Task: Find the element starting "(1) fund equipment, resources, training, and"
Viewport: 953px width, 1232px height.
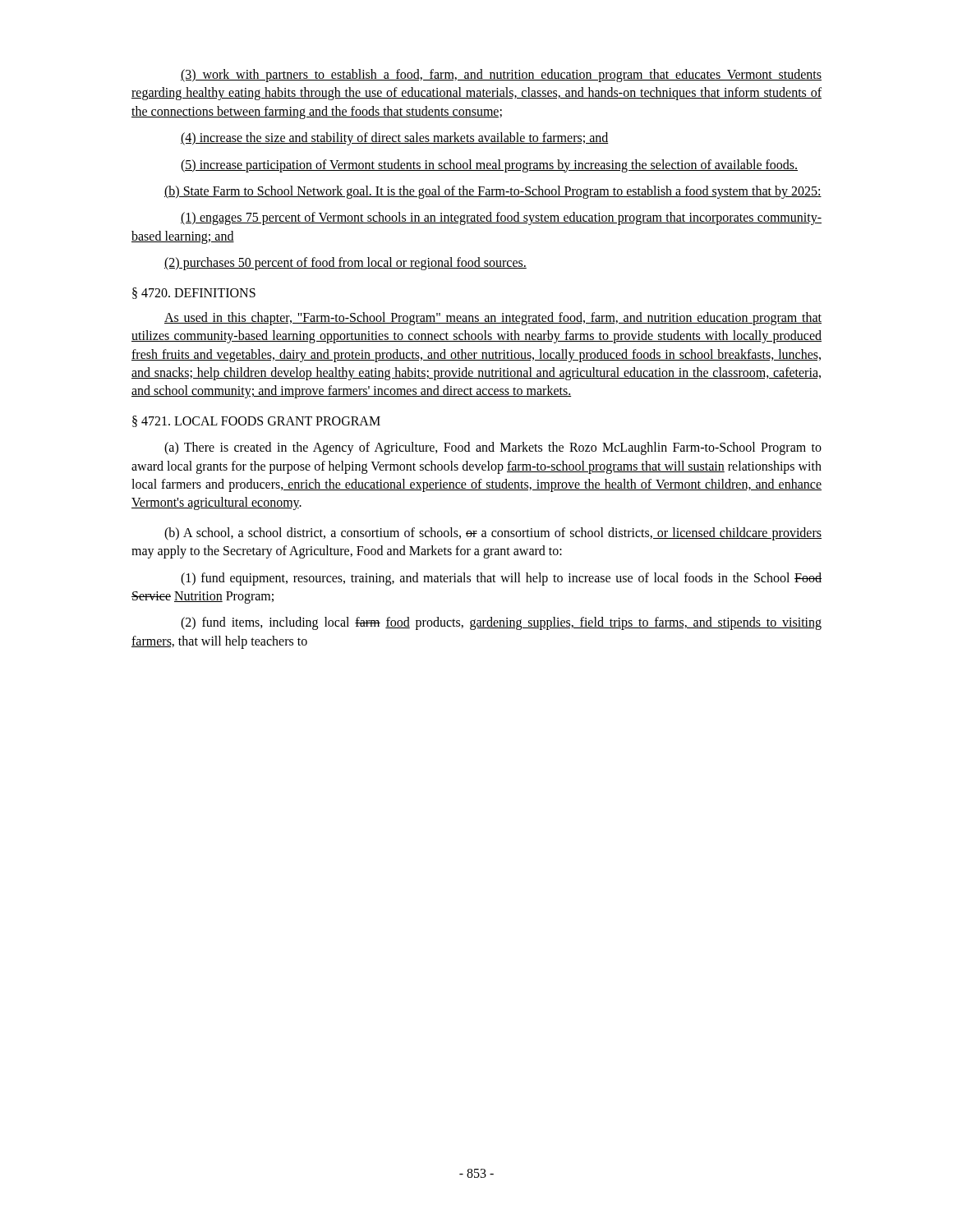Action: [x=476, y=587]
